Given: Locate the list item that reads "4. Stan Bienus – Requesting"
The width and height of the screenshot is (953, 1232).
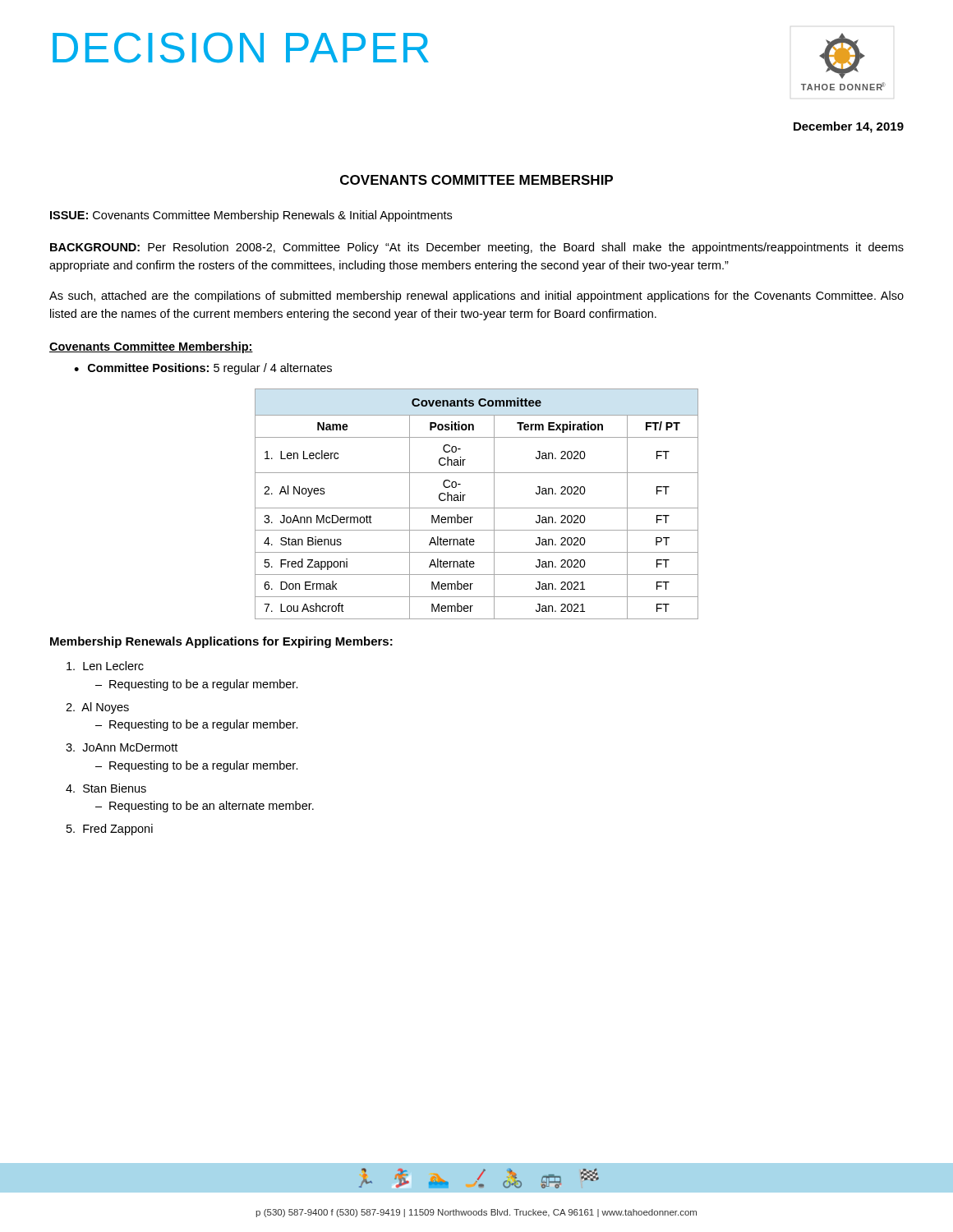Looking at the screenshot, I should point(106,788).
